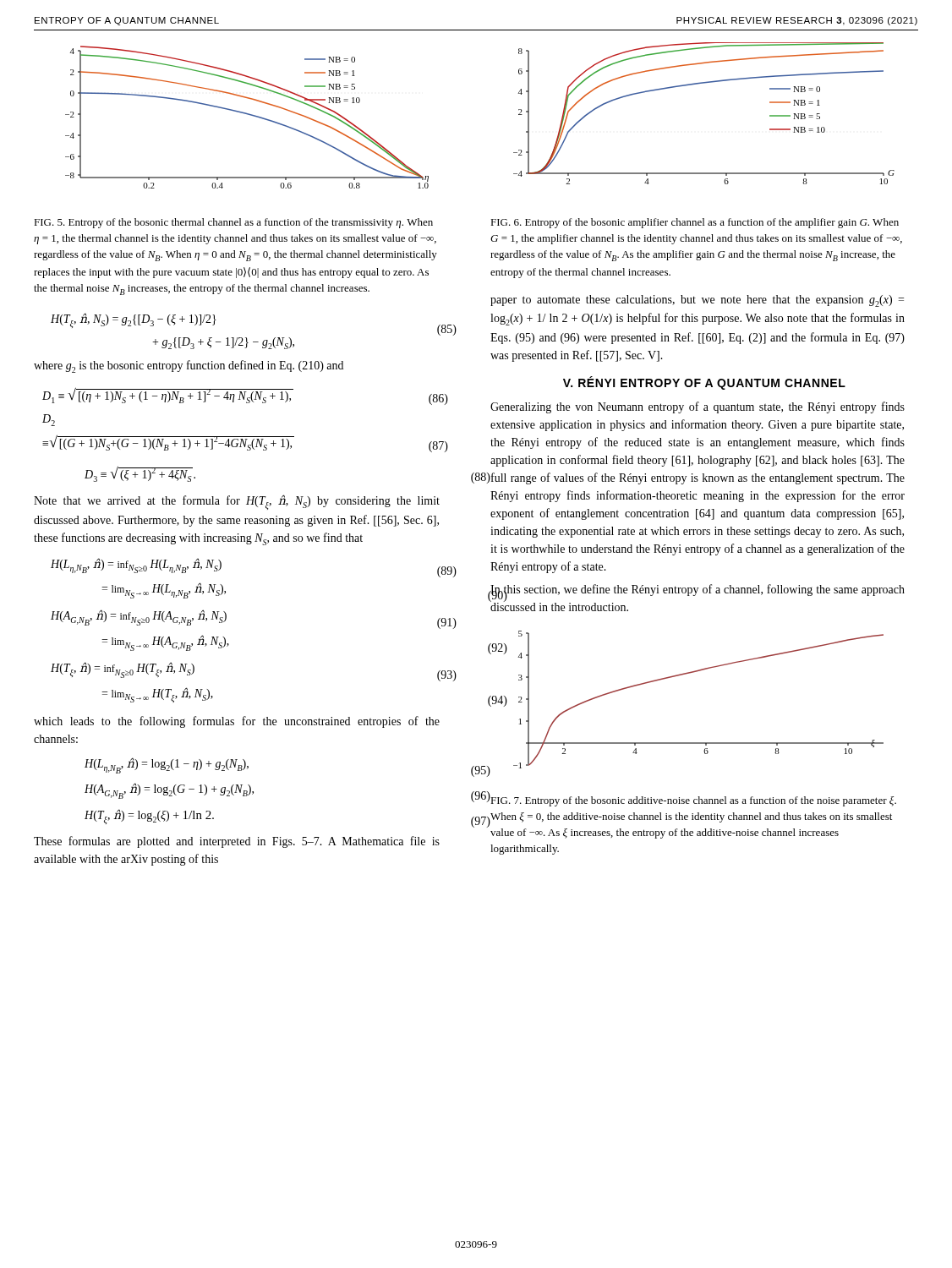Navigate to the region starting "= limNS→∞ H(AG,NB, n̂,"
This screenshot has width=952, height=1268.
click(x=164, y=645)
